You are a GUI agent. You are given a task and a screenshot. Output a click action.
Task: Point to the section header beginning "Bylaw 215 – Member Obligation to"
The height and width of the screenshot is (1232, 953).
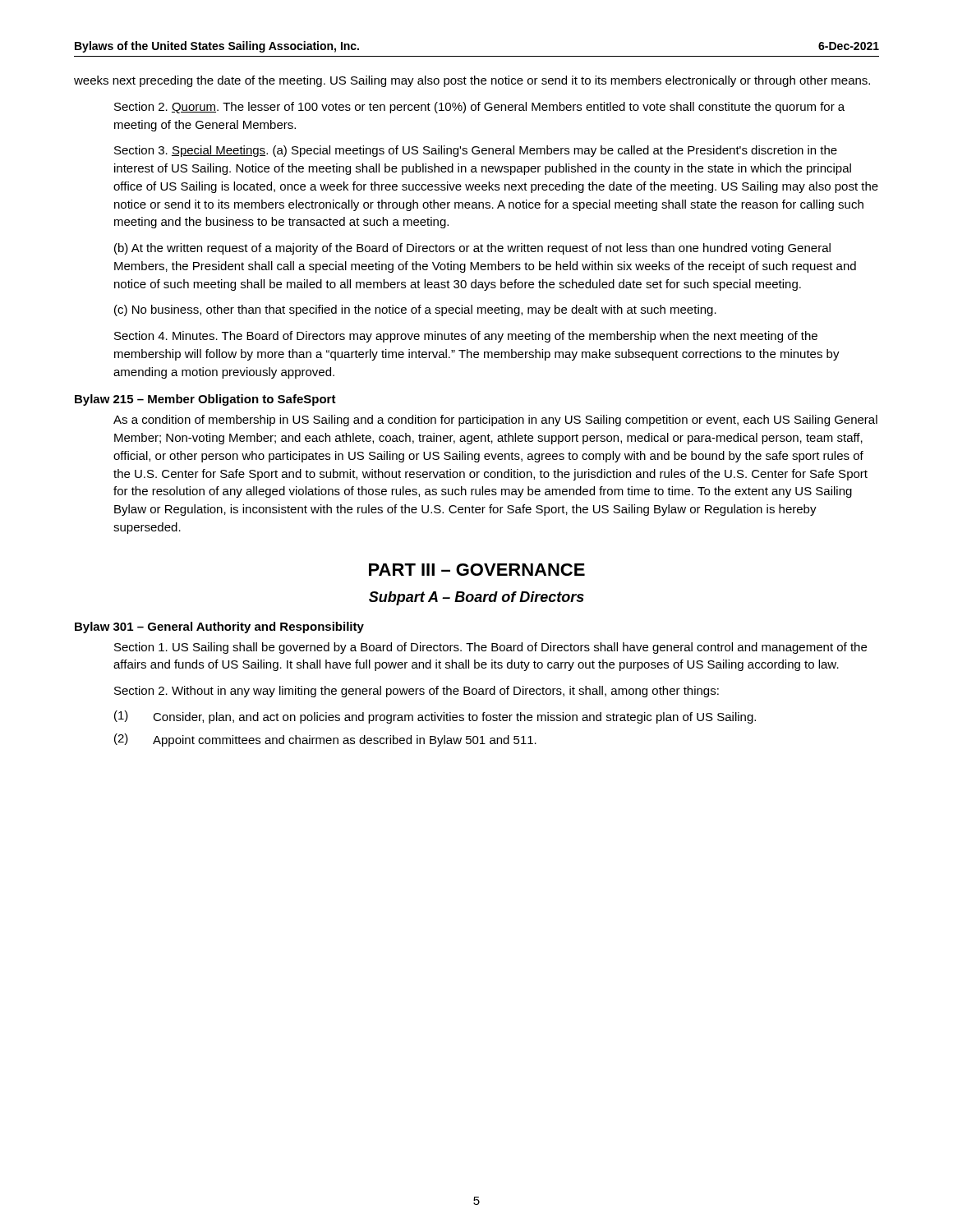coord(205,399)
